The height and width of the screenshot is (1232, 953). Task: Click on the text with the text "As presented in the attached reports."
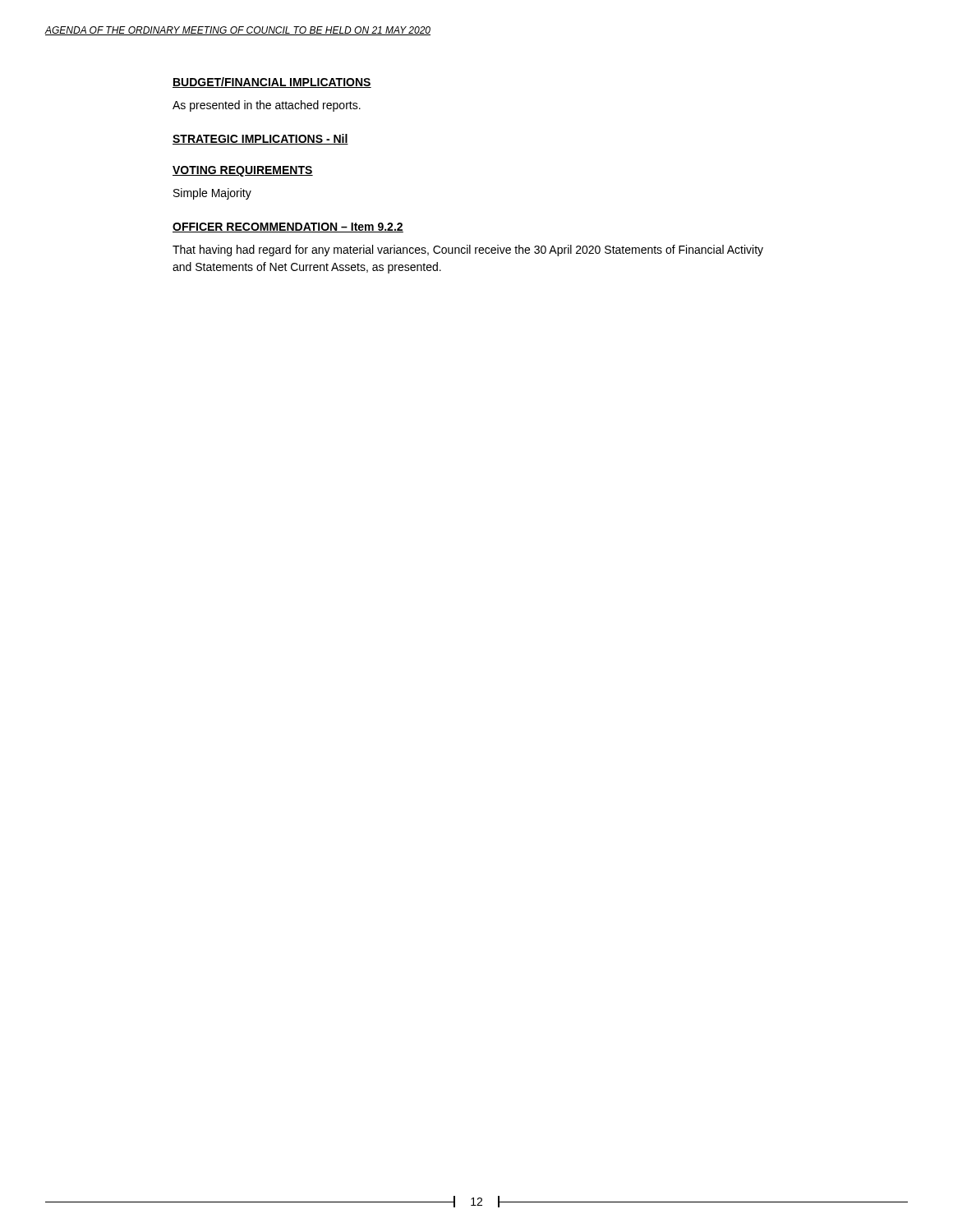(x=267, y=105)
